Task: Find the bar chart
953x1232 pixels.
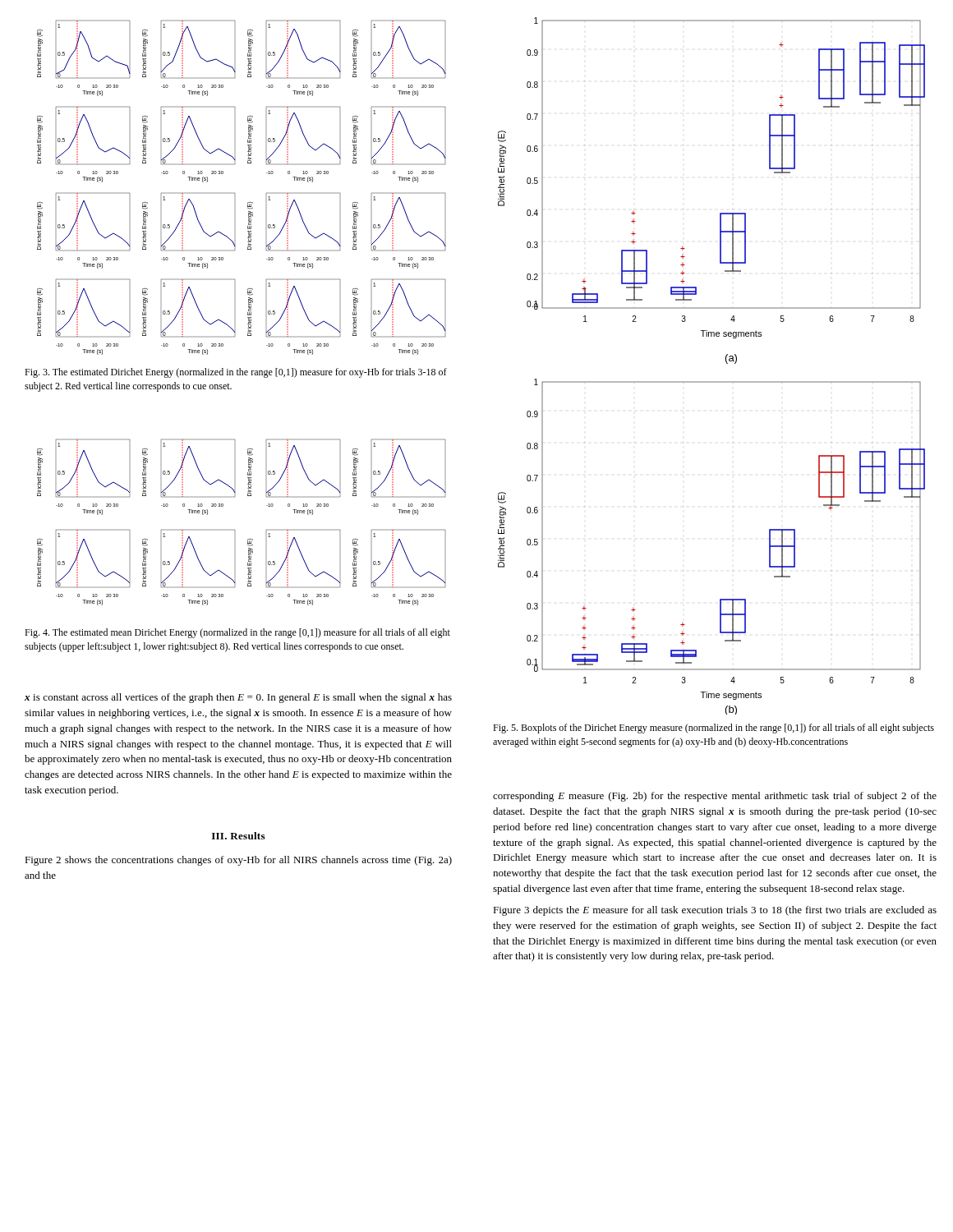Action: [715, 361]
